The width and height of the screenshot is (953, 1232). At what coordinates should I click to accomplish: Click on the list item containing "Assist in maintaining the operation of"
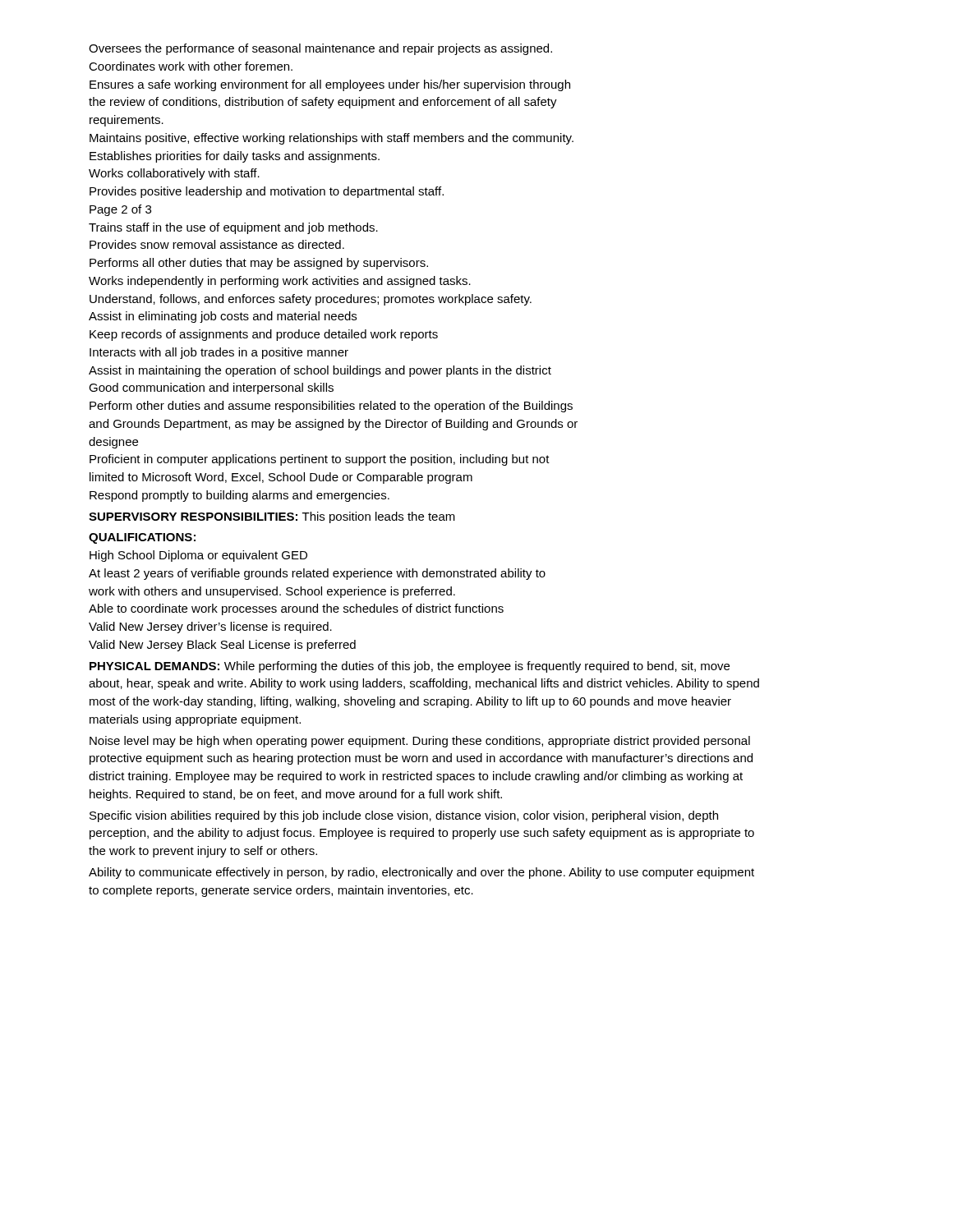pyautogui.click(x=320, y=370)
